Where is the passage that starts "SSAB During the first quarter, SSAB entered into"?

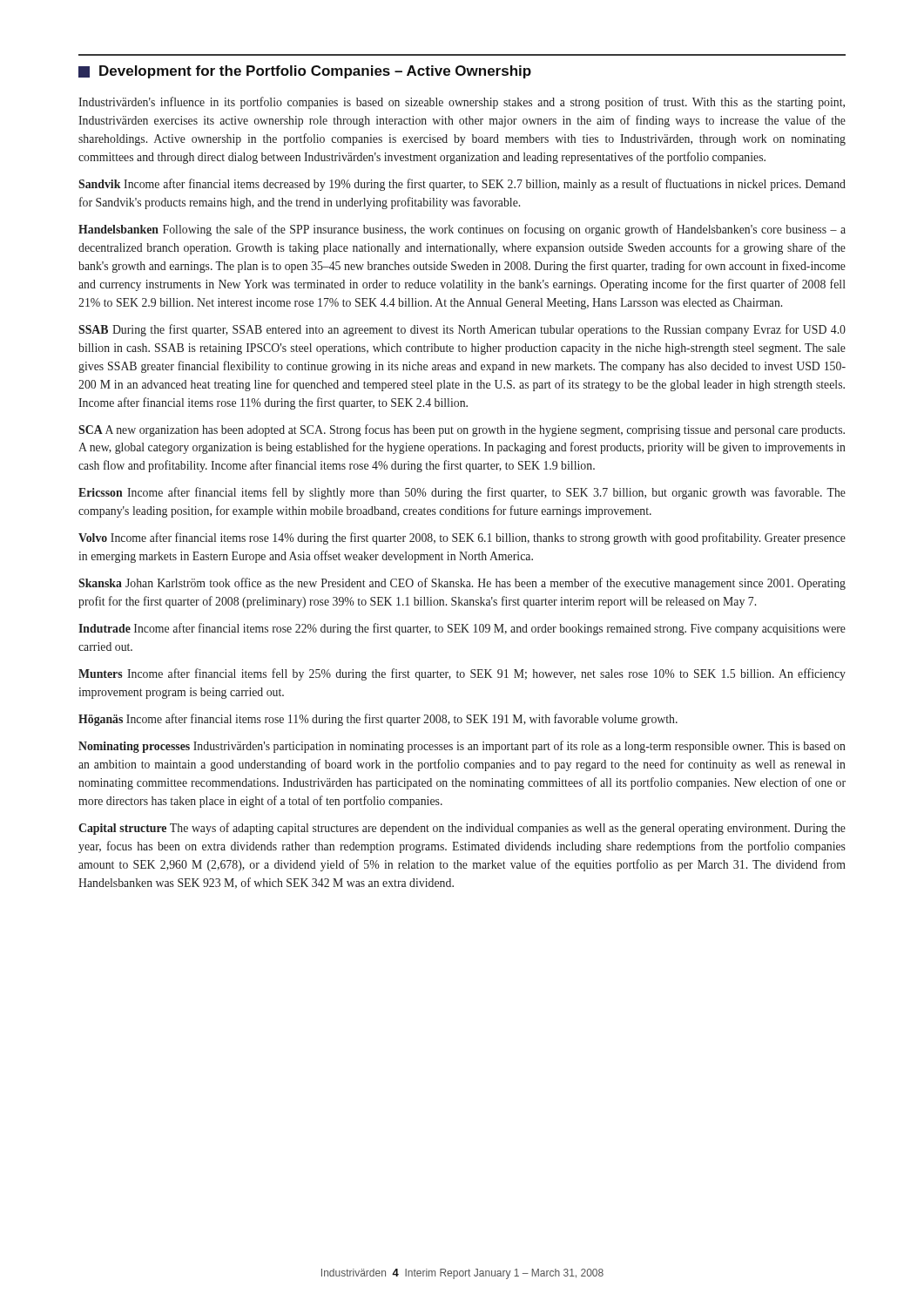[462, 367]
